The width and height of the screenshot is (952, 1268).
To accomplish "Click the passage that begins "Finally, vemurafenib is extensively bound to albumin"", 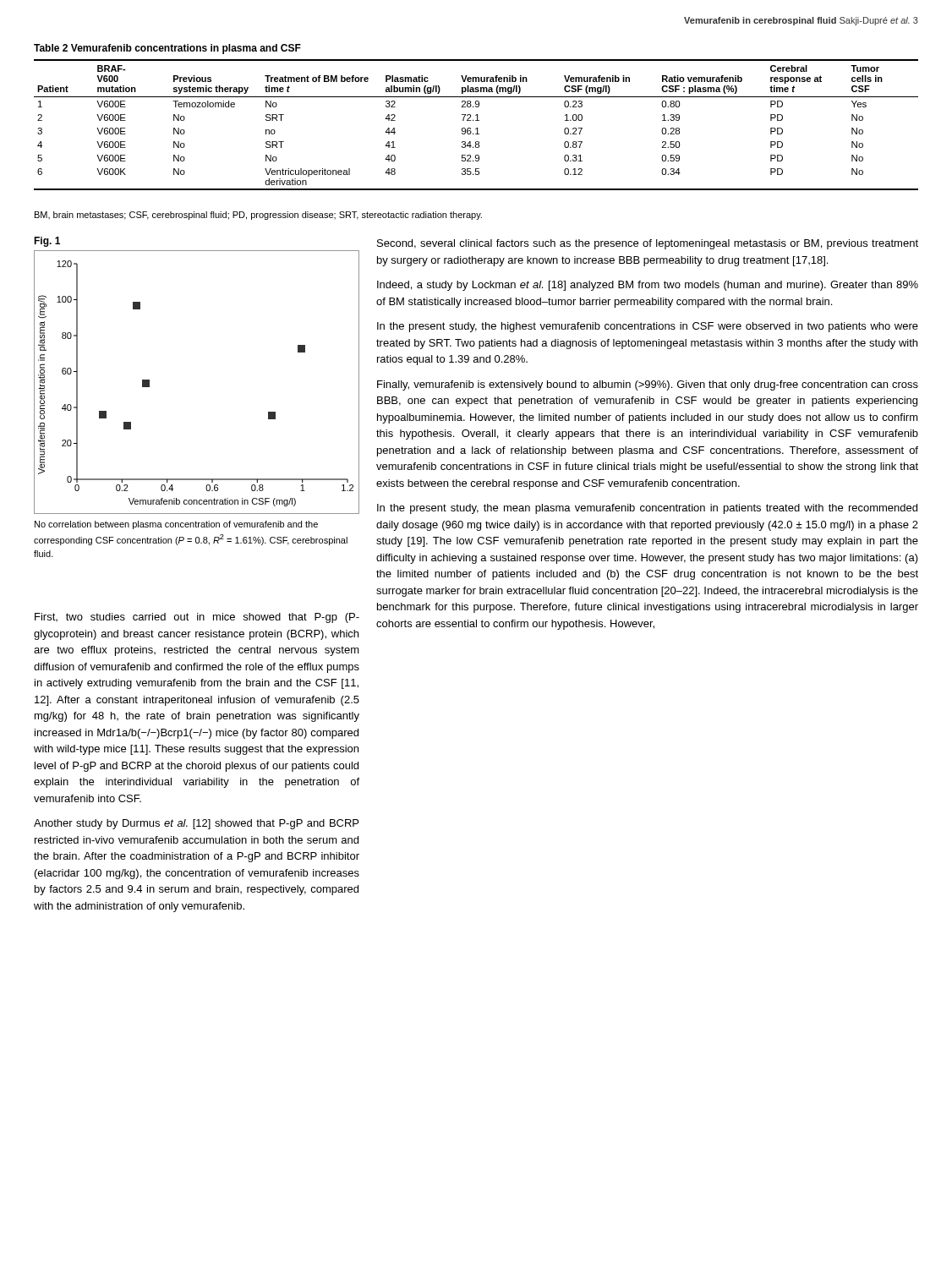I will pos(647,433).
